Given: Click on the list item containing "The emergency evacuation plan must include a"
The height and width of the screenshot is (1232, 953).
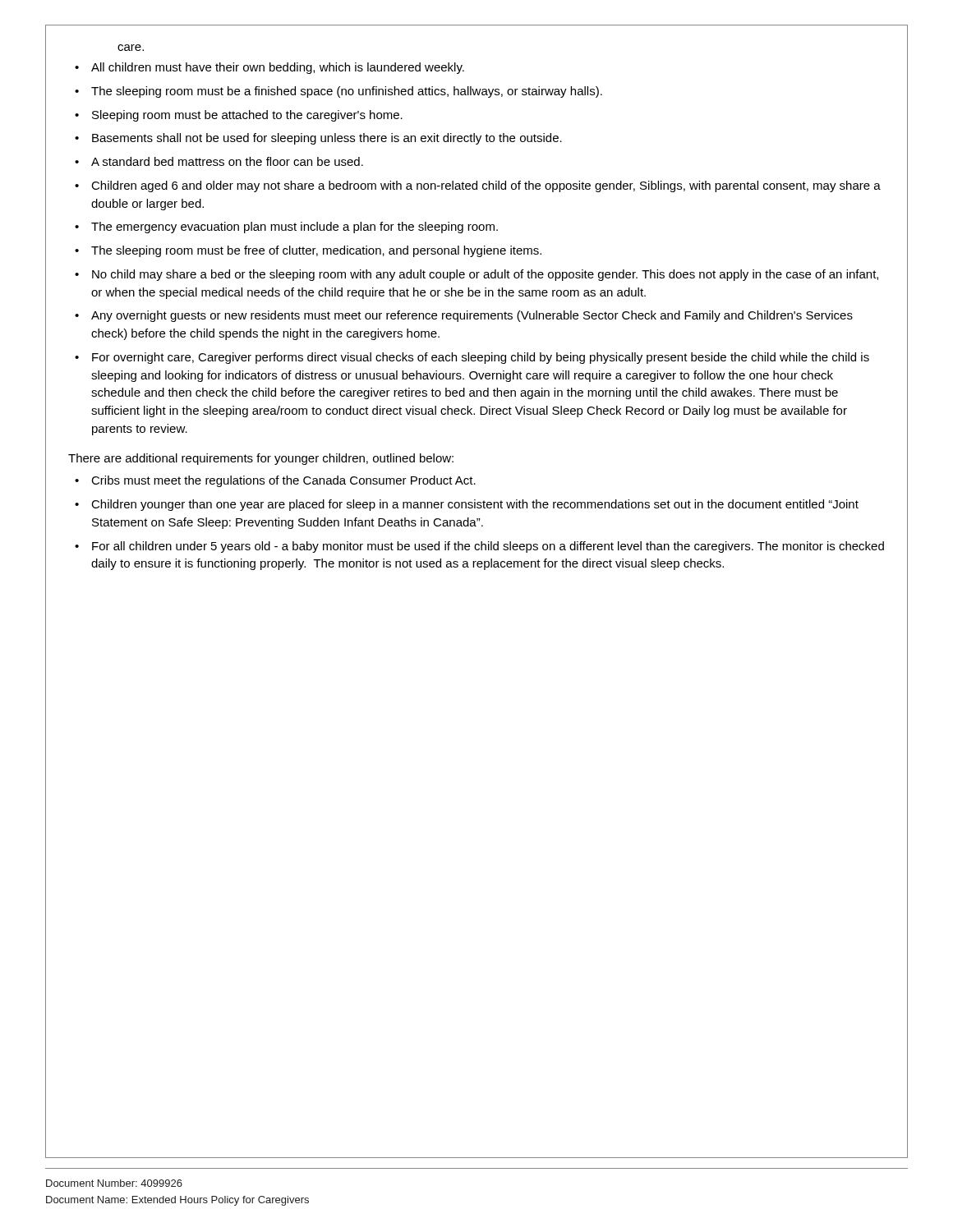Looking at the screenshot, I should [x=295, y=227].
